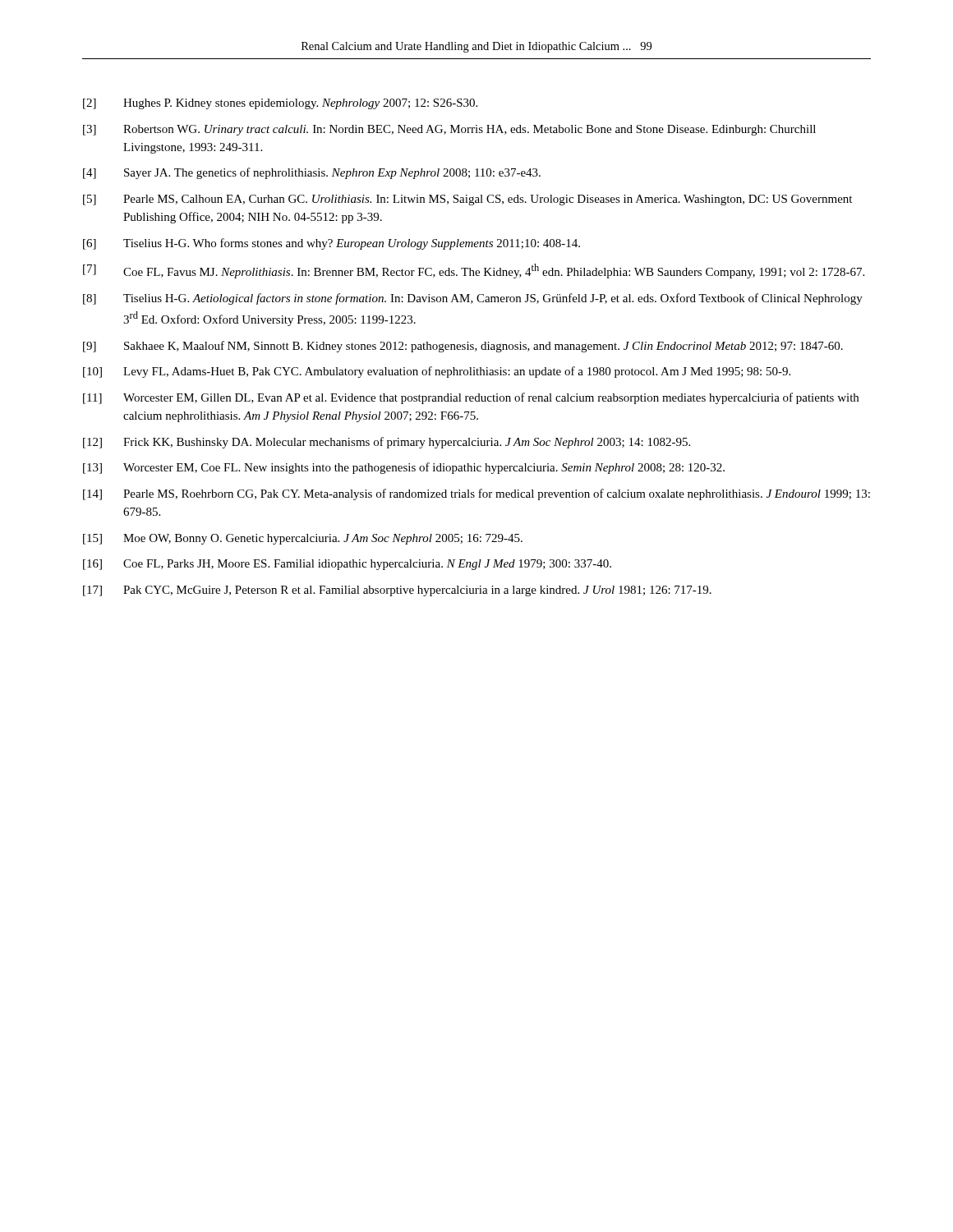953x1232 pixels.
Task: Find the list item containing "[17] Pak CYC, McGuire J, Peterson R et"
Action: (476, 590)
